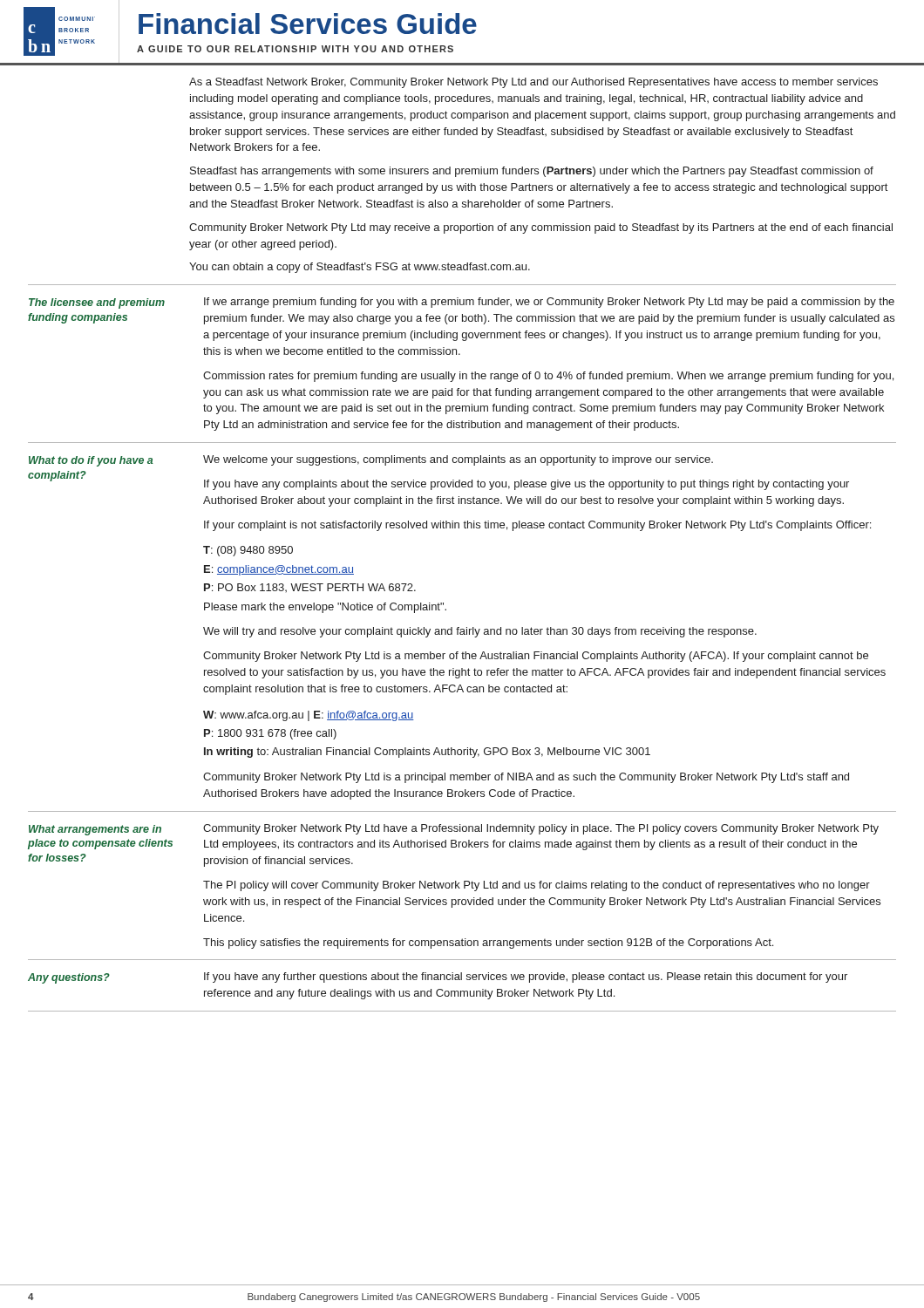This screenshot has height=1308, width=924.
Task: Find the block on this page that starts "We welcome your suggestions, compliments and complaints"
Action: (550, 627)
